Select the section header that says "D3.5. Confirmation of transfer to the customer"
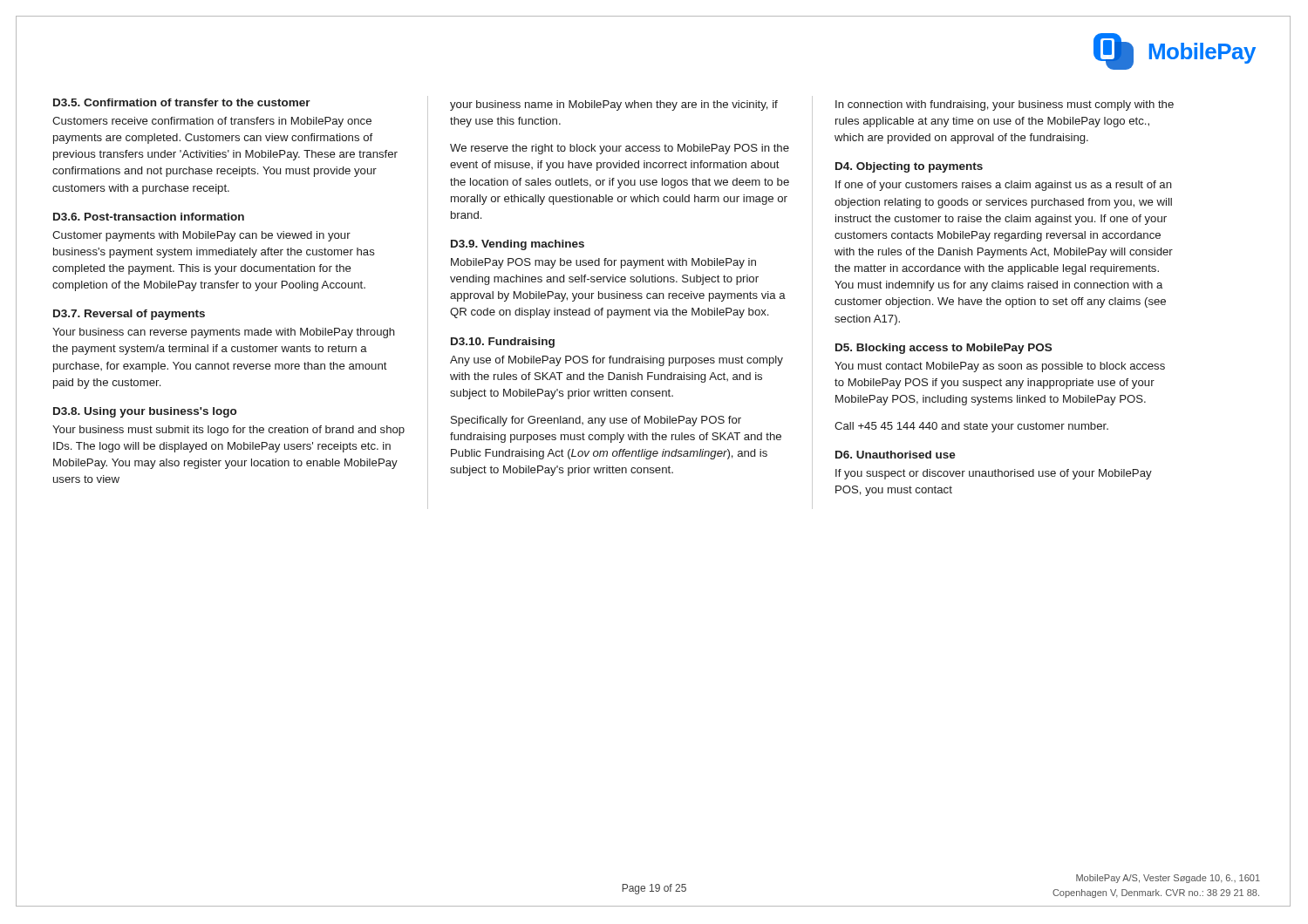Screen dimensions: 924x1308 click(x=181, y=102)
